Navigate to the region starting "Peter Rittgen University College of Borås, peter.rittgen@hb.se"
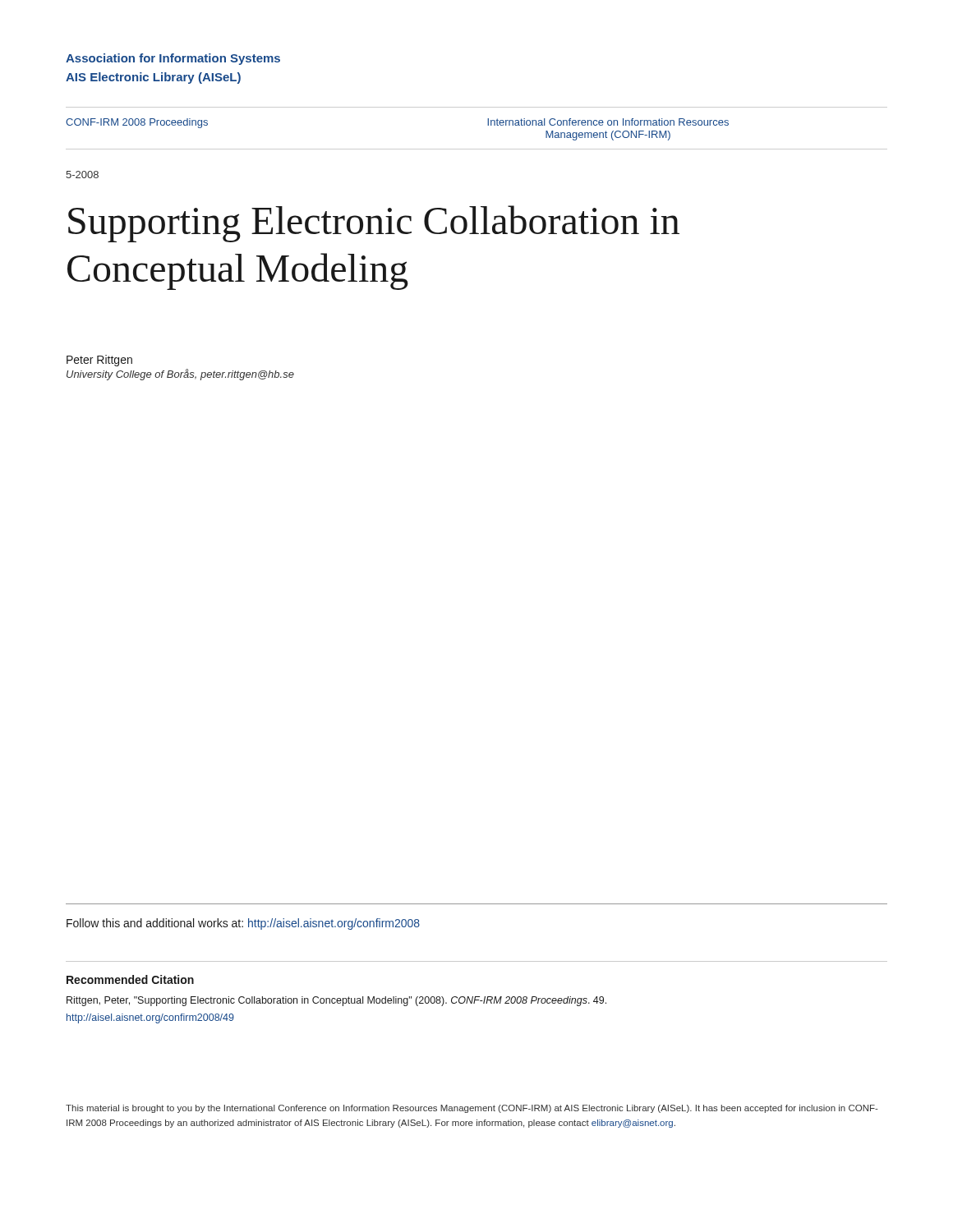Image resolution: width=953 pixels, height=1232 pixels. point(180,367)
